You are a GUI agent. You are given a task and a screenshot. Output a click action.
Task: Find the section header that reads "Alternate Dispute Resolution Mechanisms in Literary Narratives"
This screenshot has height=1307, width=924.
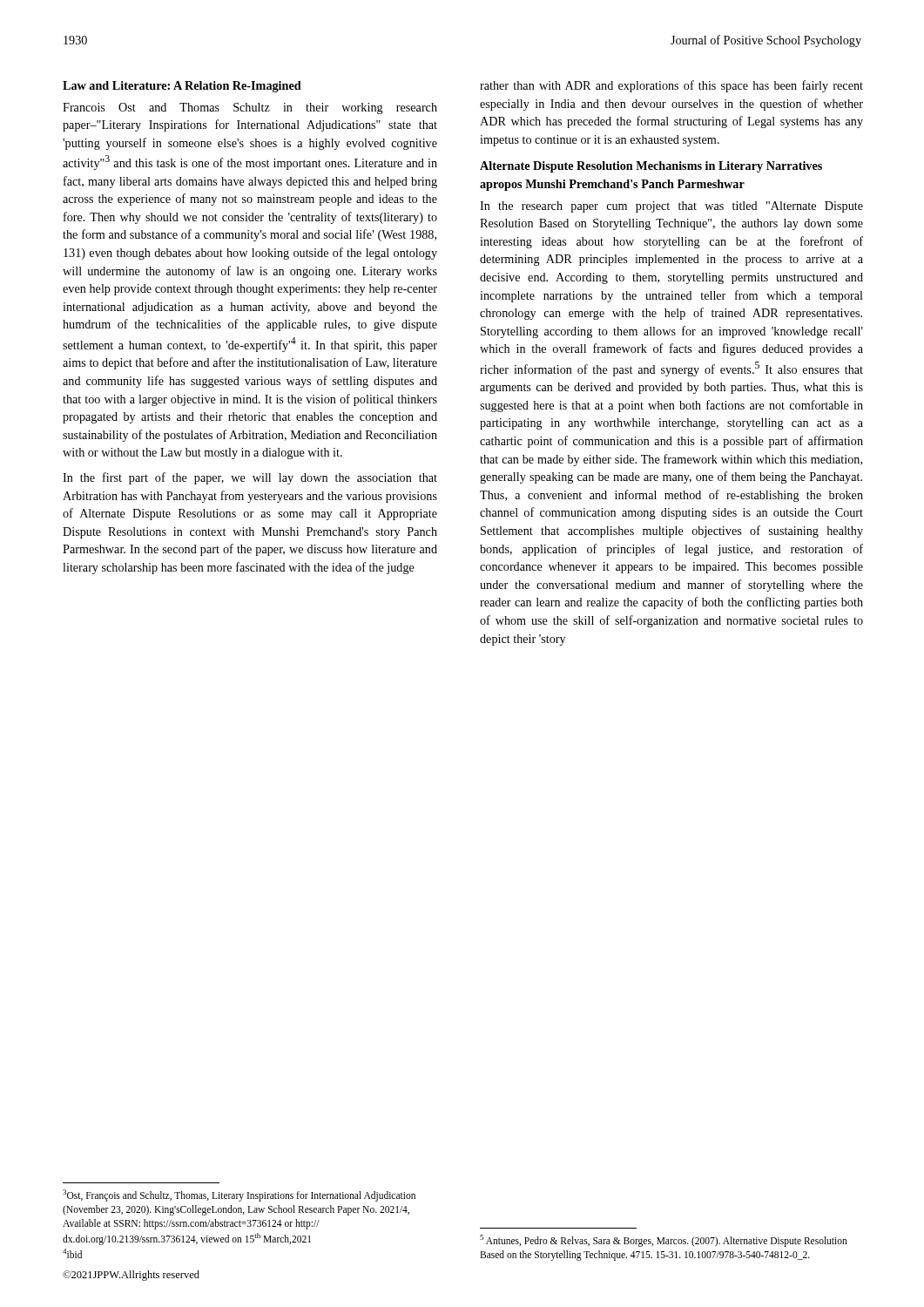click(671, 175)
